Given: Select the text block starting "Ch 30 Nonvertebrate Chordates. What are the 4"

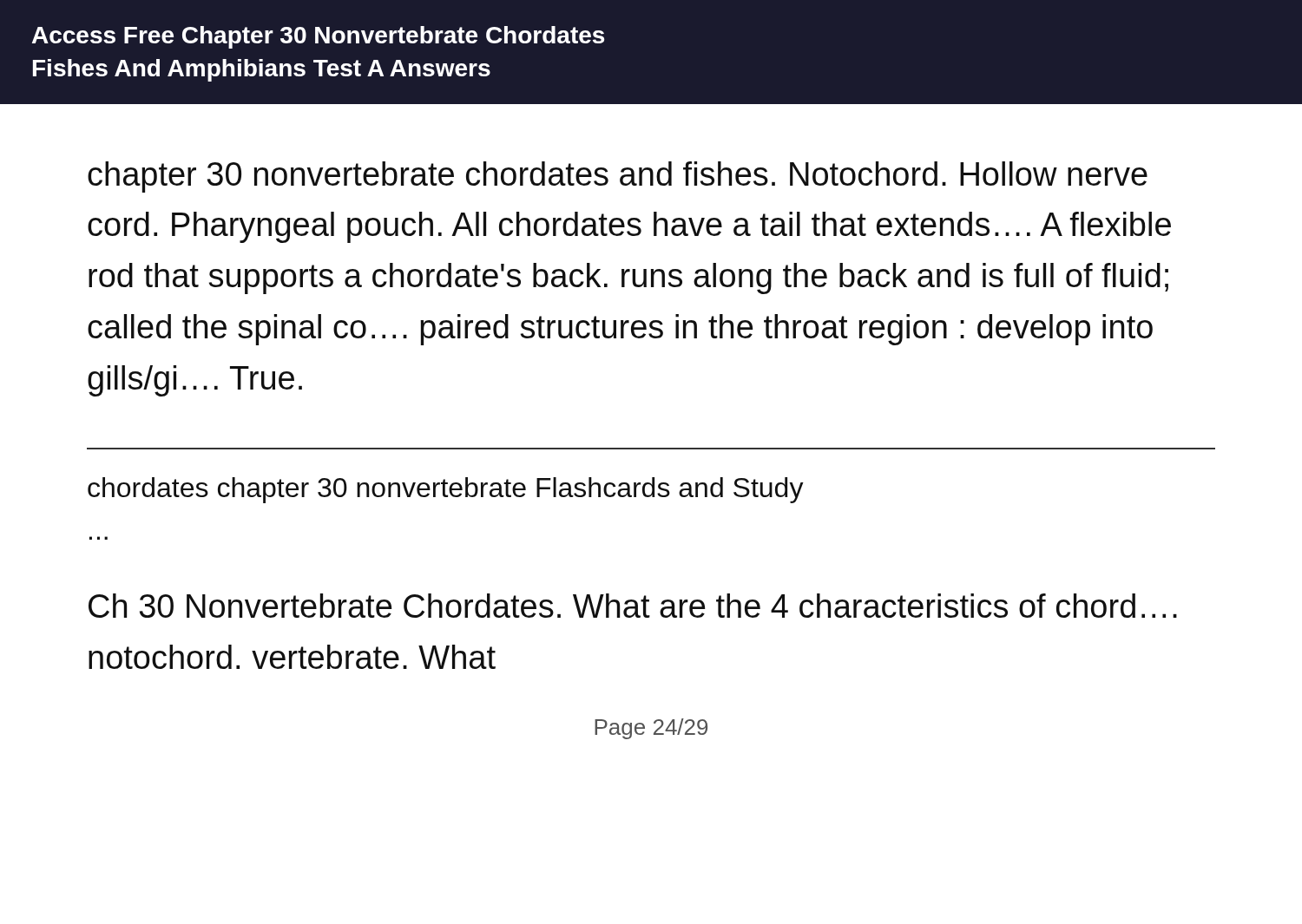Looking at the screenshot, I should click(633, 606).
